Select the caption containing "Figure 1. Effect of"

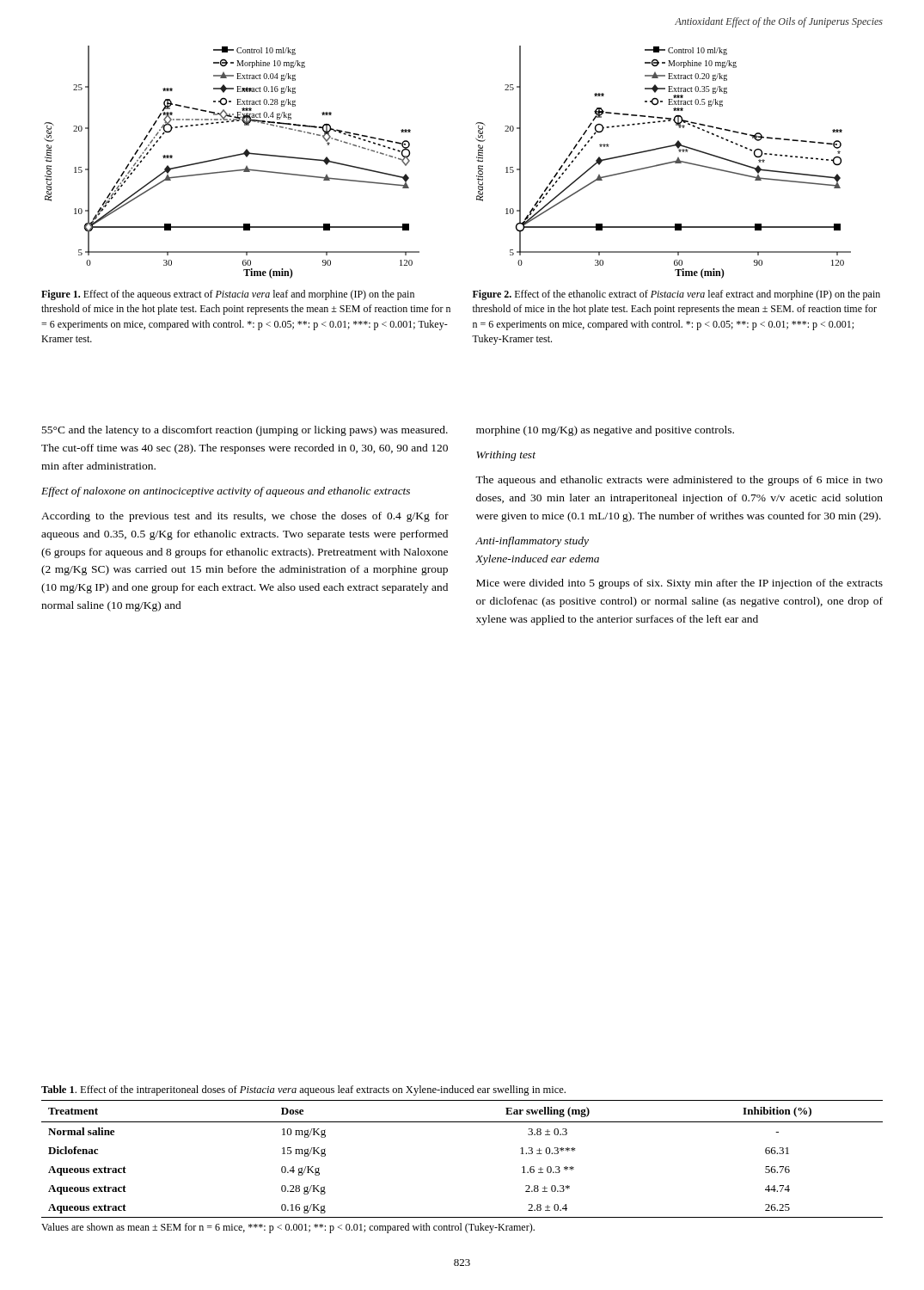[246, 317]
